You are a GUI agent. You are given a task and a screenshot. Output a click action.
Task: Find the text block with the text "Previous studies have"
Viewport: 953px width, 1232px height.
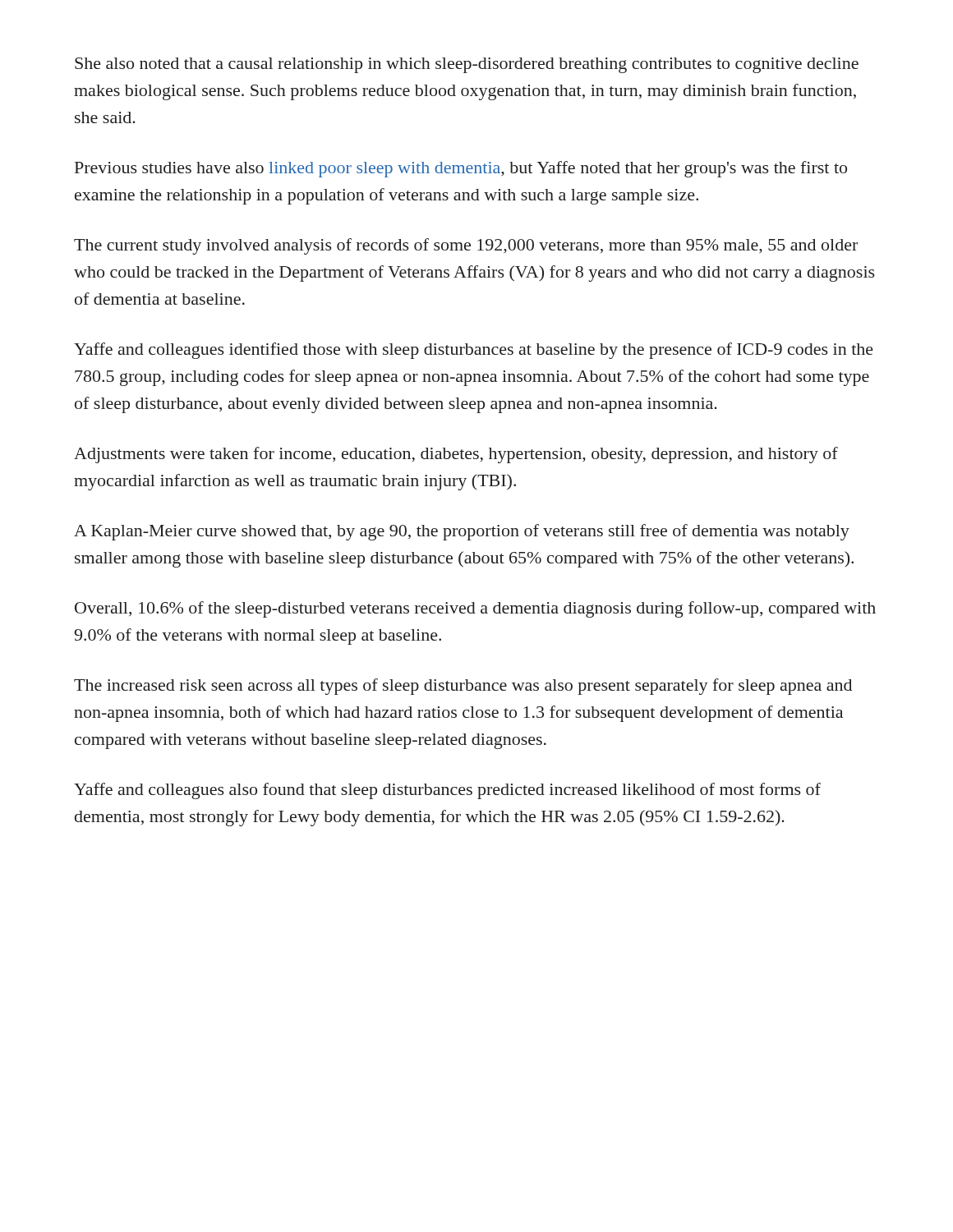point(461,181)
